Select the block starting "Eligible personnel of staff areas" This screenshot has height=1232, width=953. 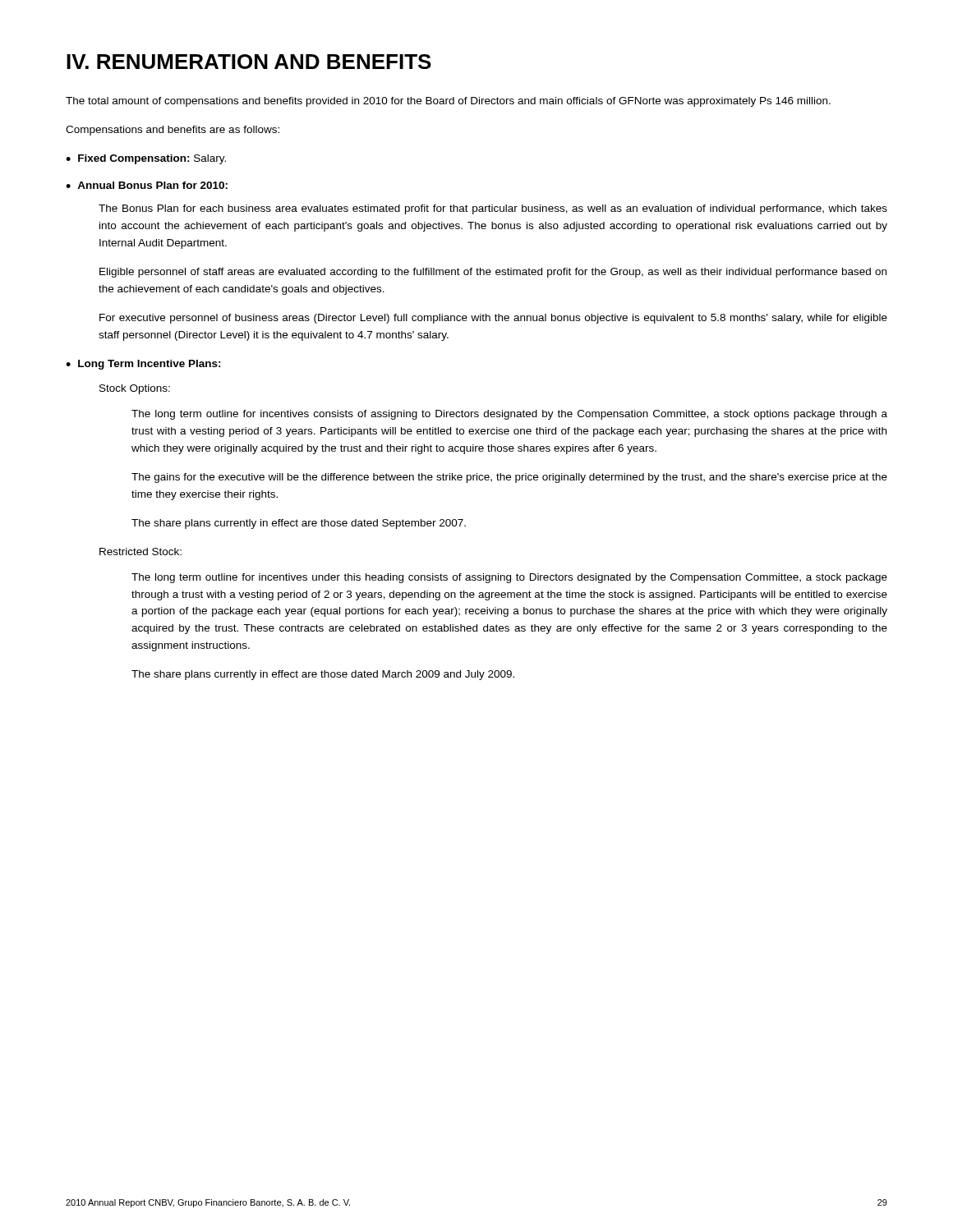pos(493,280)
